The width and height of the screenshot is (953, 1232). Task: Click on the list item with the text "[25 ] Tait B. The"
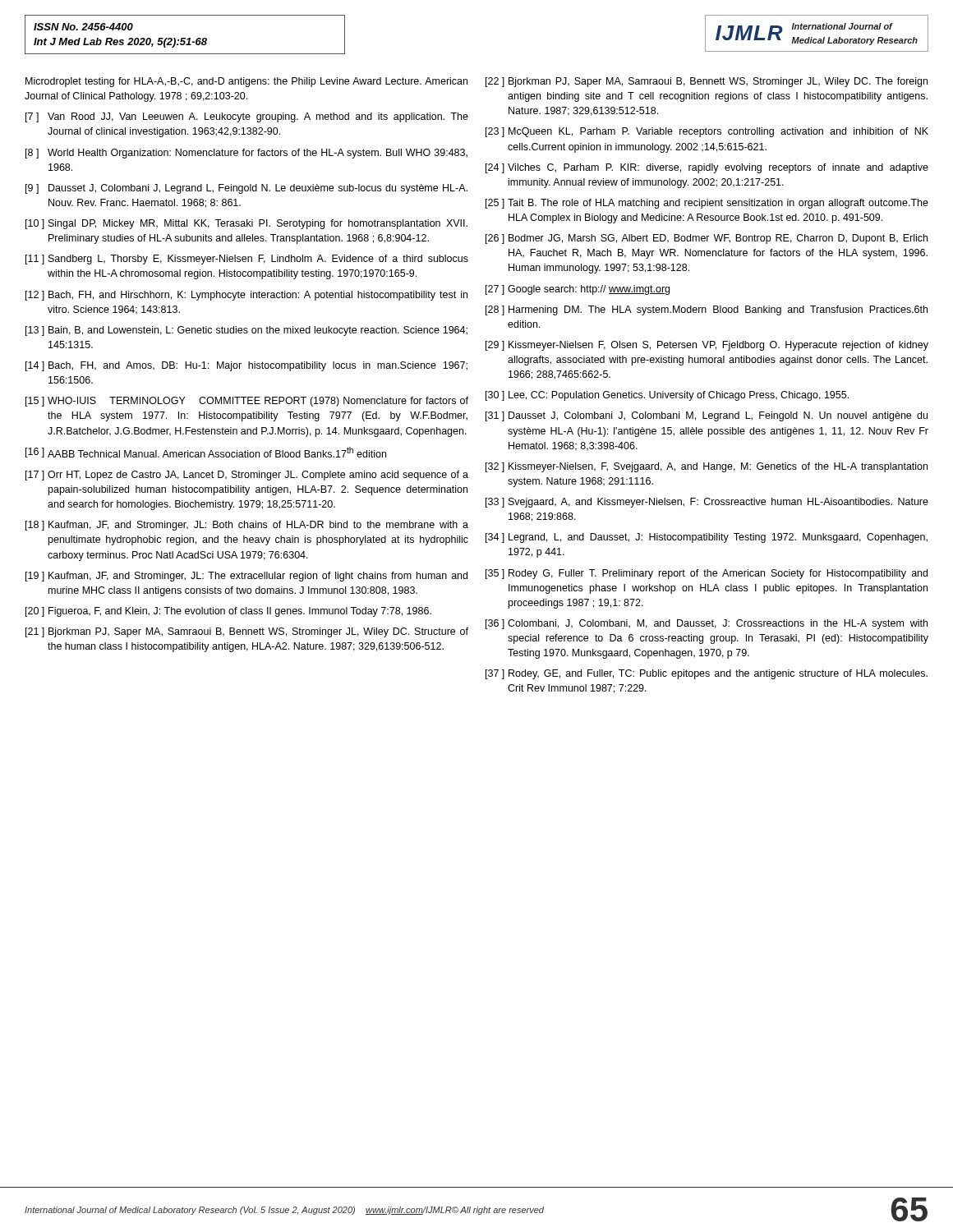(x=707, y=210)
